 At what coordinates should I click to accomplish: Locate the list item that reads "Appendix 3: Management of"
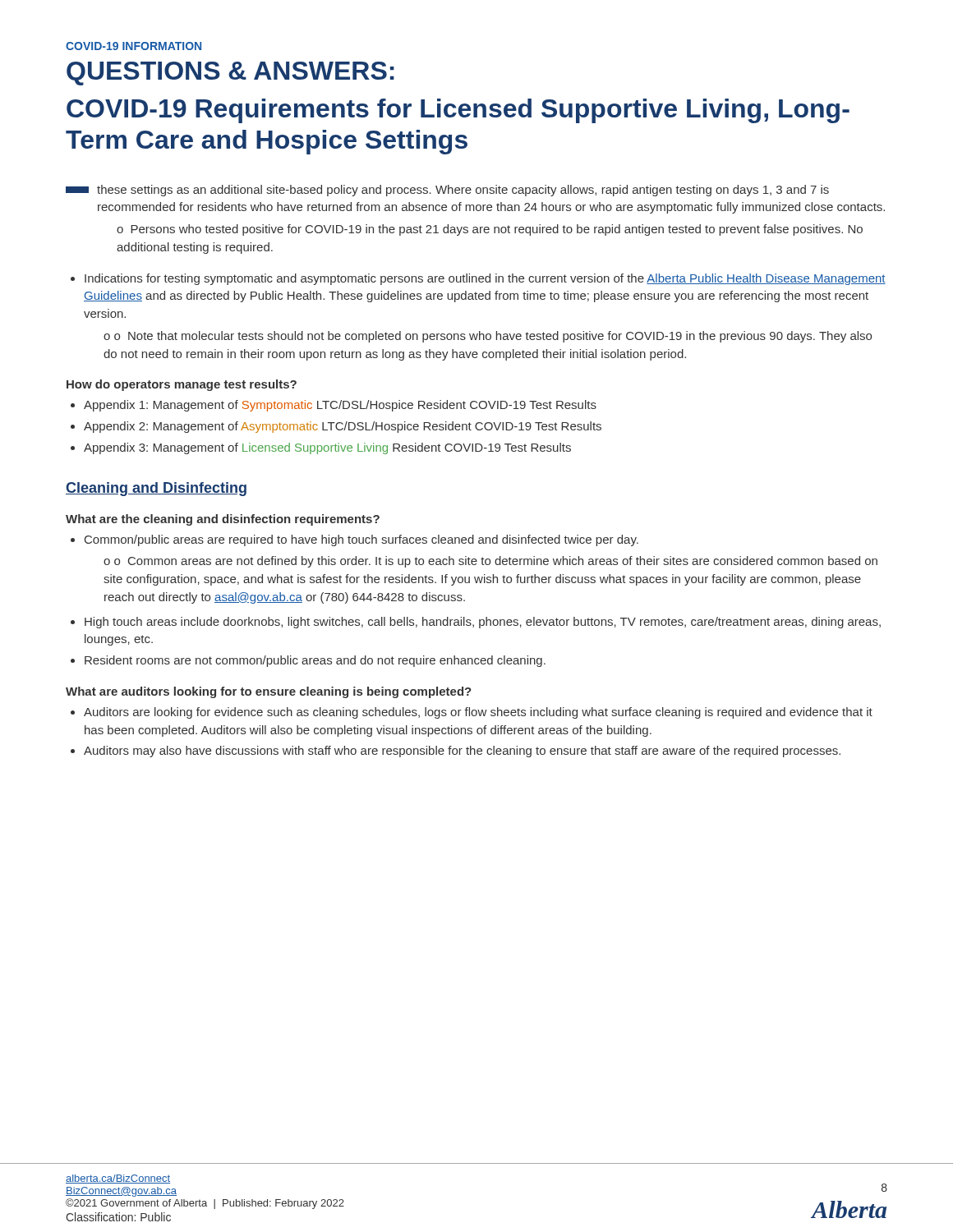[x=328, y=447]
